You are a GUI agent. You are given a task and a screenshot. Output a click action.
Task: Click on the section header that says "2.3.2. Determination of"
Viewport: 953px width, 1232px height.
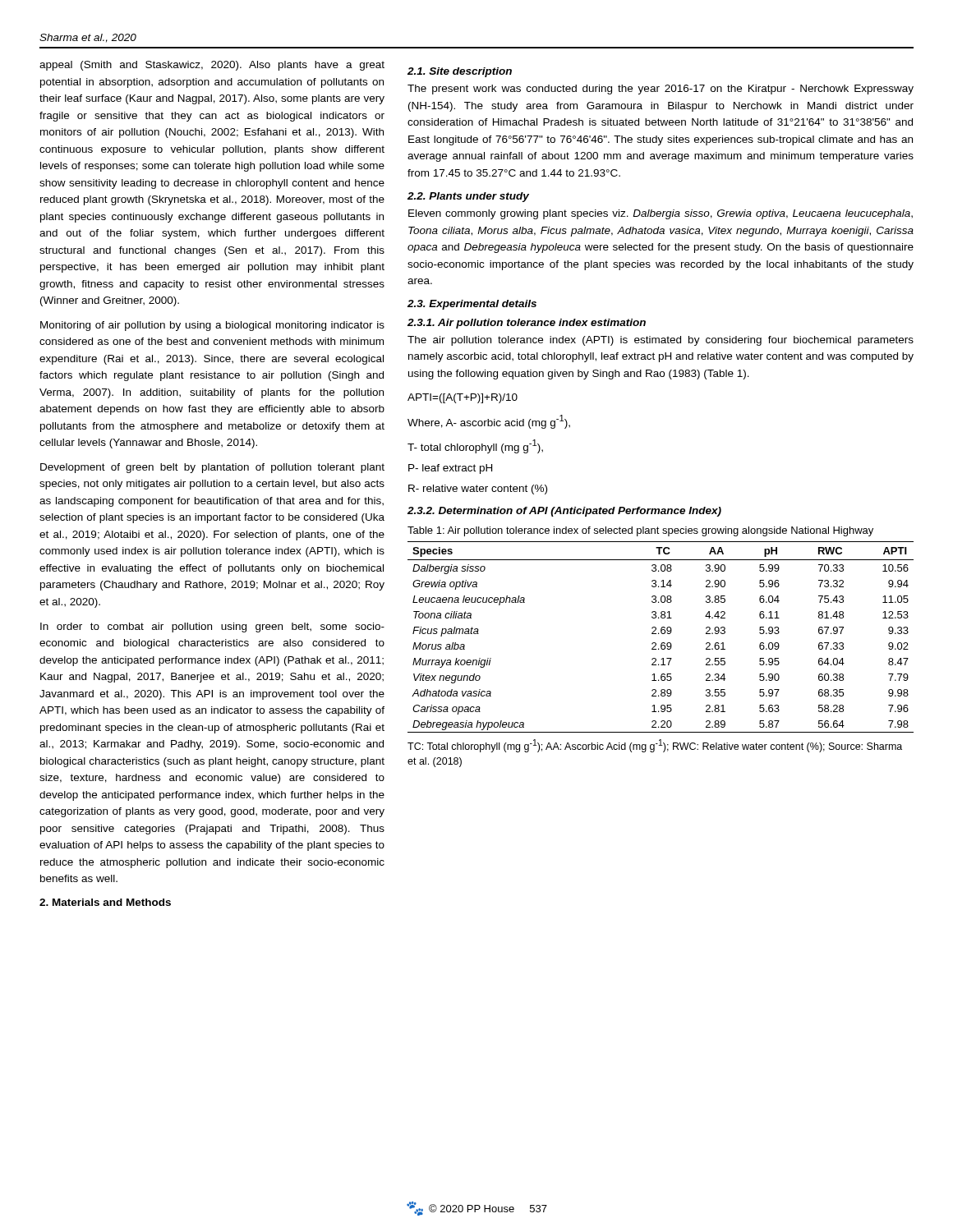coord(564,510)
